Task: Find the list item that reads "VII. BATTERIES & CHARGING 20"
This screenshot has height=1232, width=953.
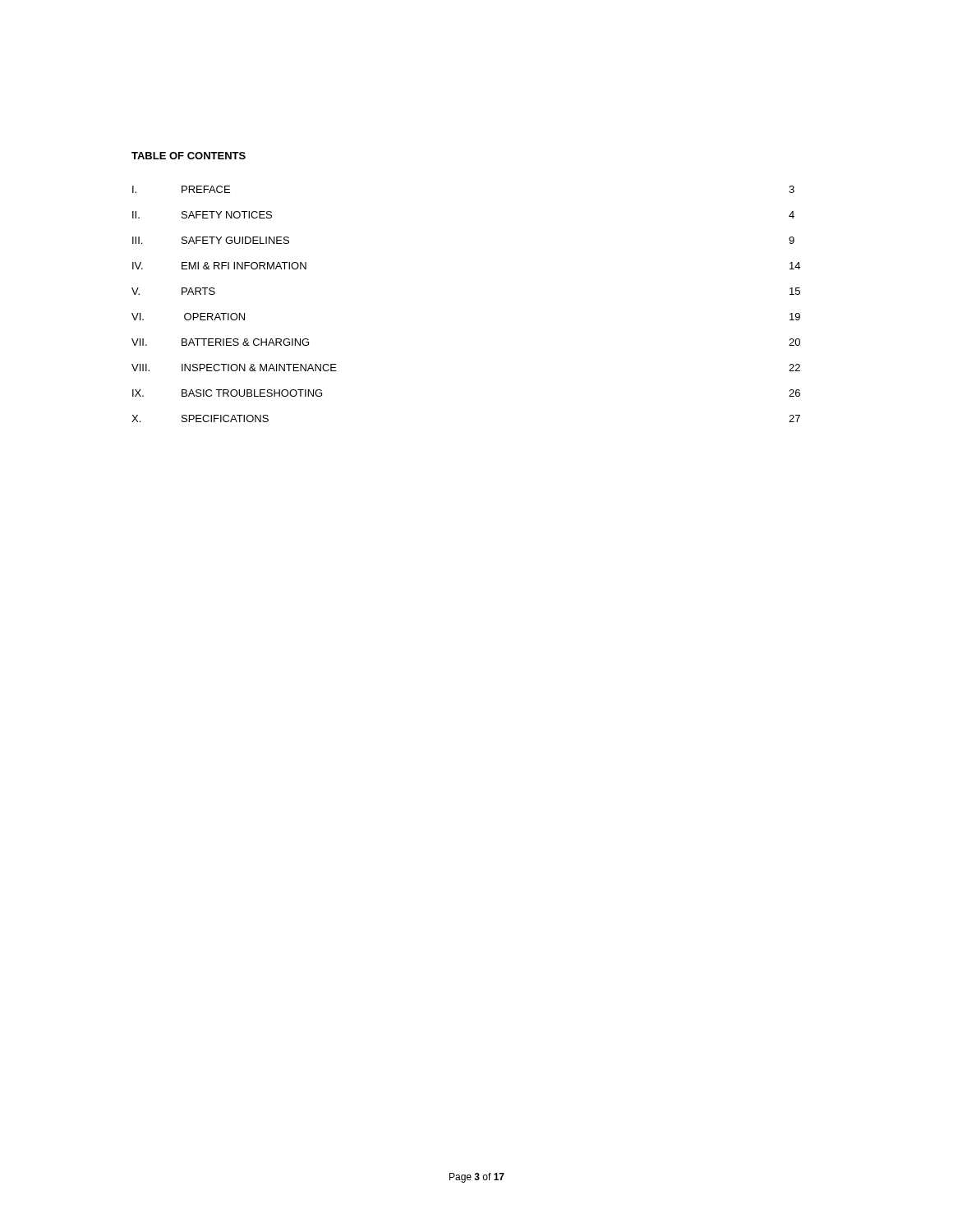Action: coord(140,342)
